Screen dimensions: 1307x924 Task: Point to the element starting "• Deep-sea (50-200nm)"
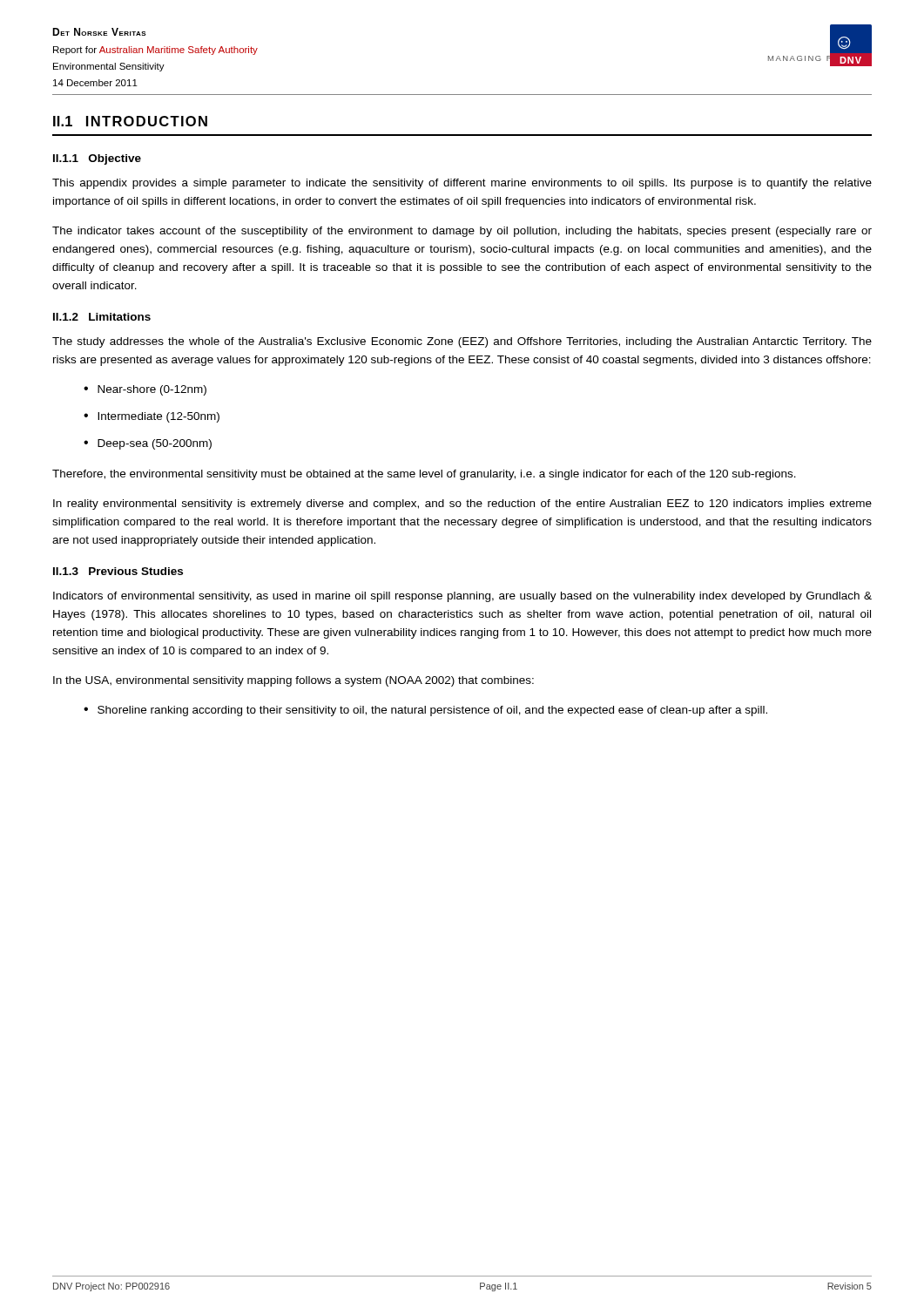click(148, 443)
